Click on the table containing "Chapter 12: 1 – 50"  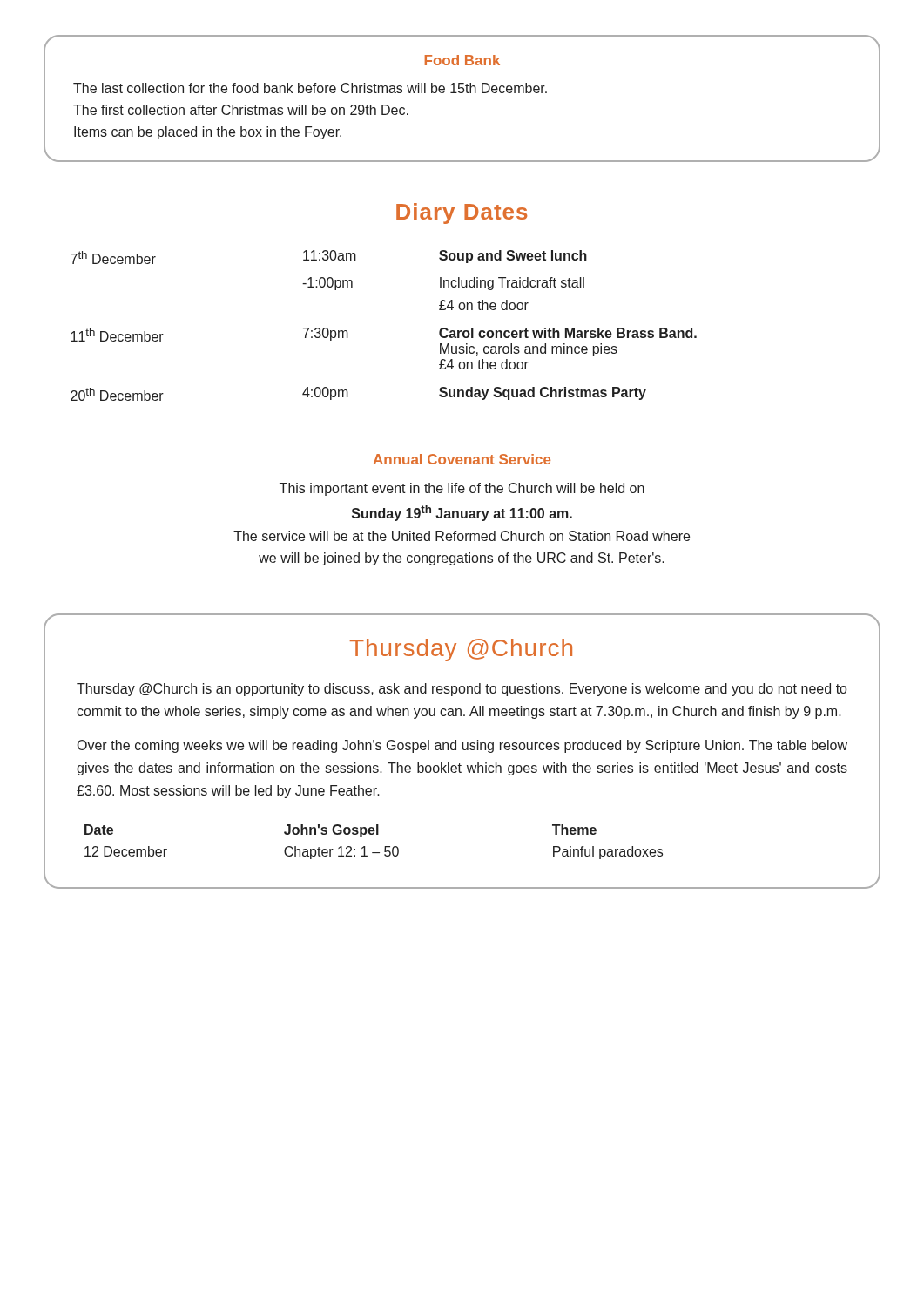(x=462, y=841)
